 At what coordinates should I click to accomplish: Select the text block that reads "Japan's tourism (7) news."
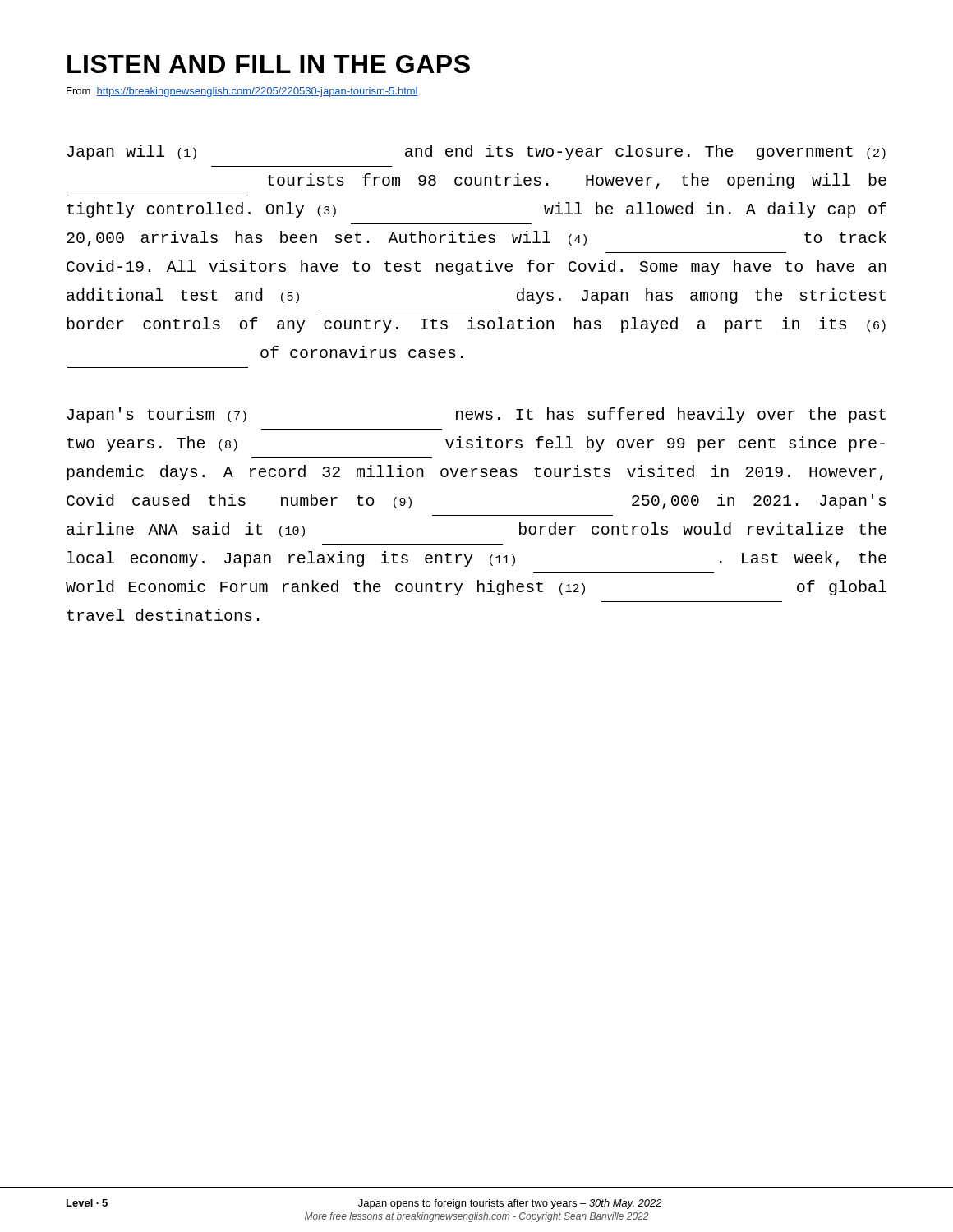click(x=476, y=516)
